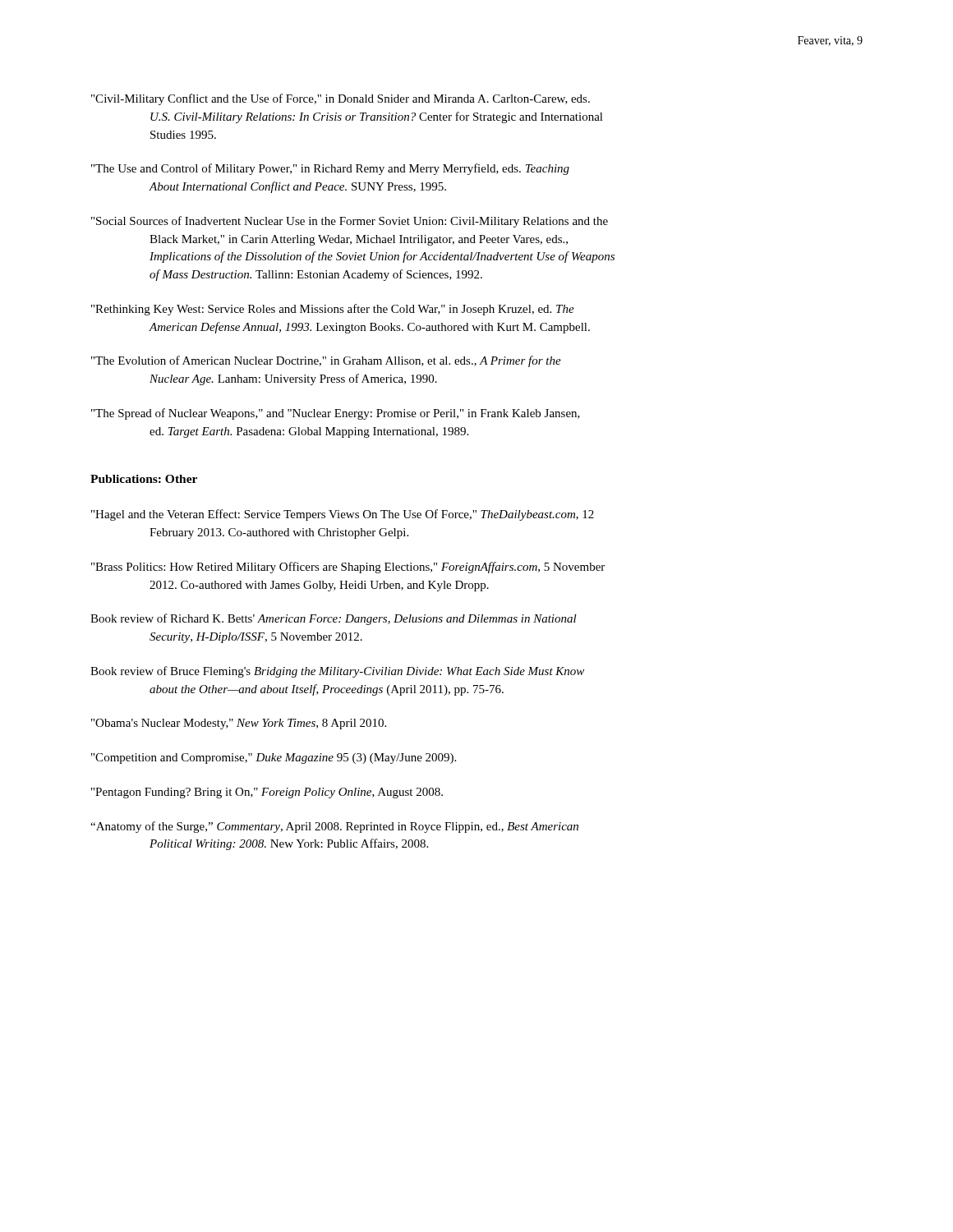Locate the block of text that opens with ""Rethinking Key West:"
The width and height of the screenshot is (953, 1232).
pyautogui.click(x=476, y=319)
